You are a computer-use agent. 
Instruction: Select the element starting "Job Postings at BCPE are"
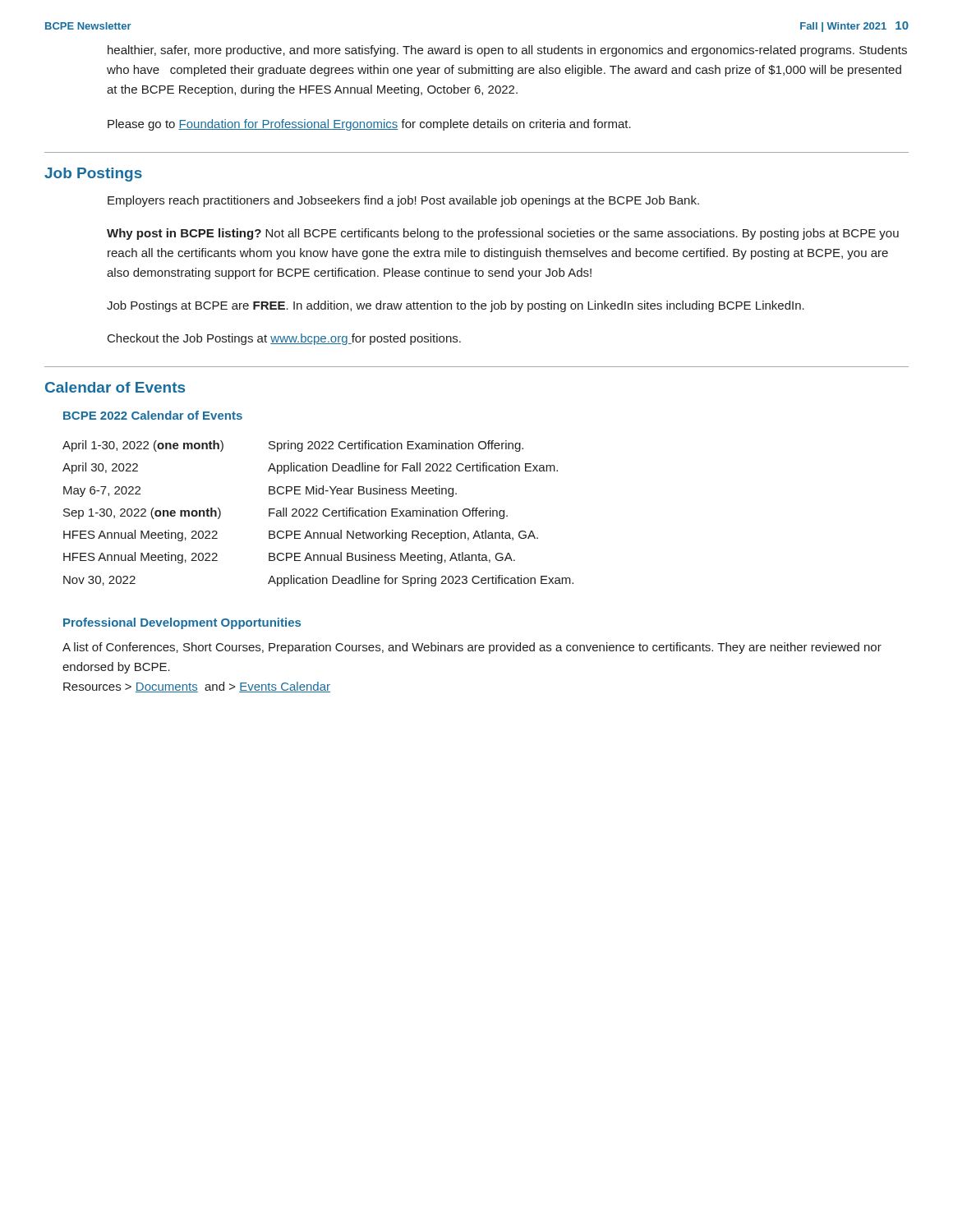pyautogui.click(x=456, y=305)
